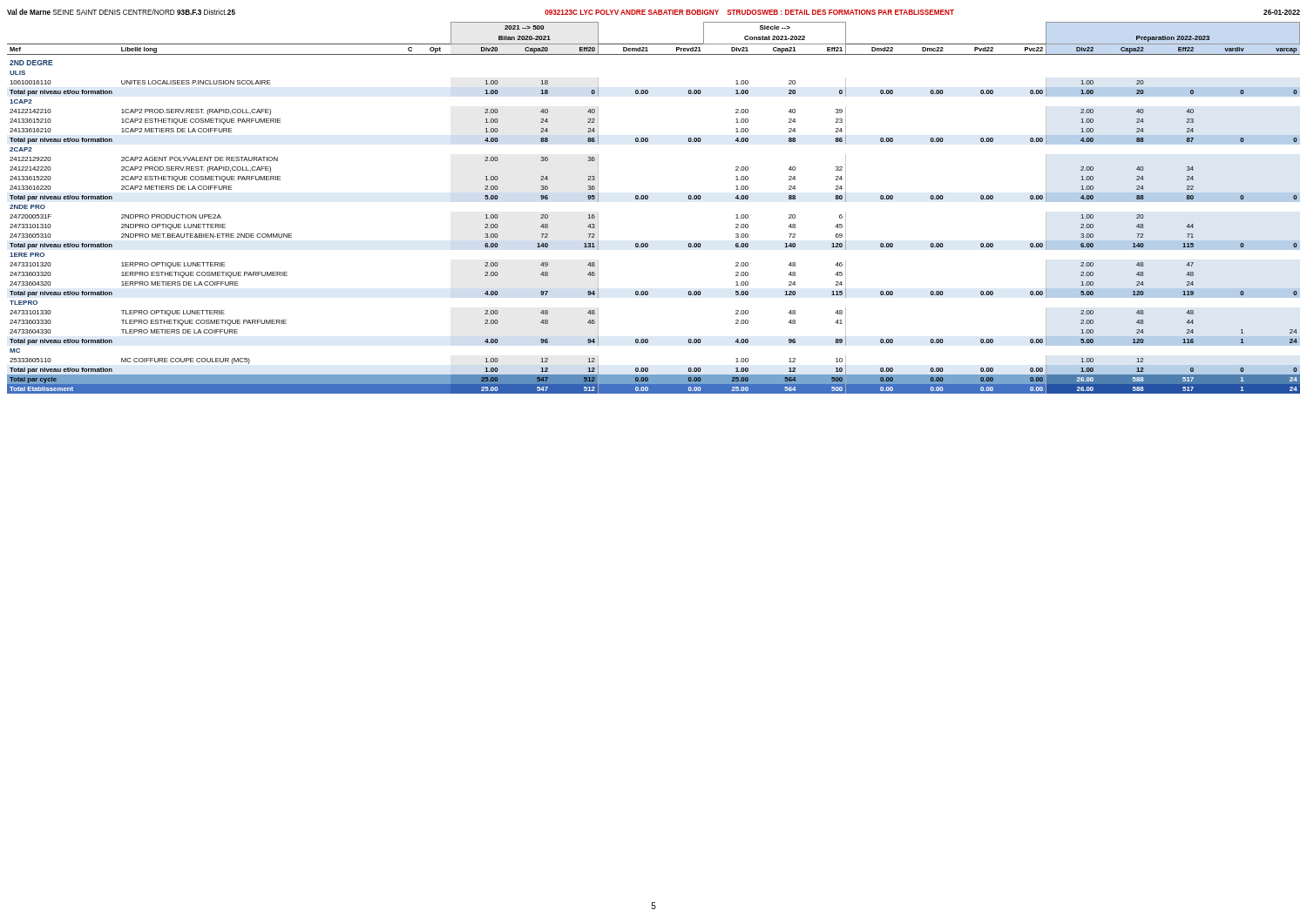Find the table
The height and width of the screenshot is (924, 1307).
pyautogui.click(x=654, y=208)
